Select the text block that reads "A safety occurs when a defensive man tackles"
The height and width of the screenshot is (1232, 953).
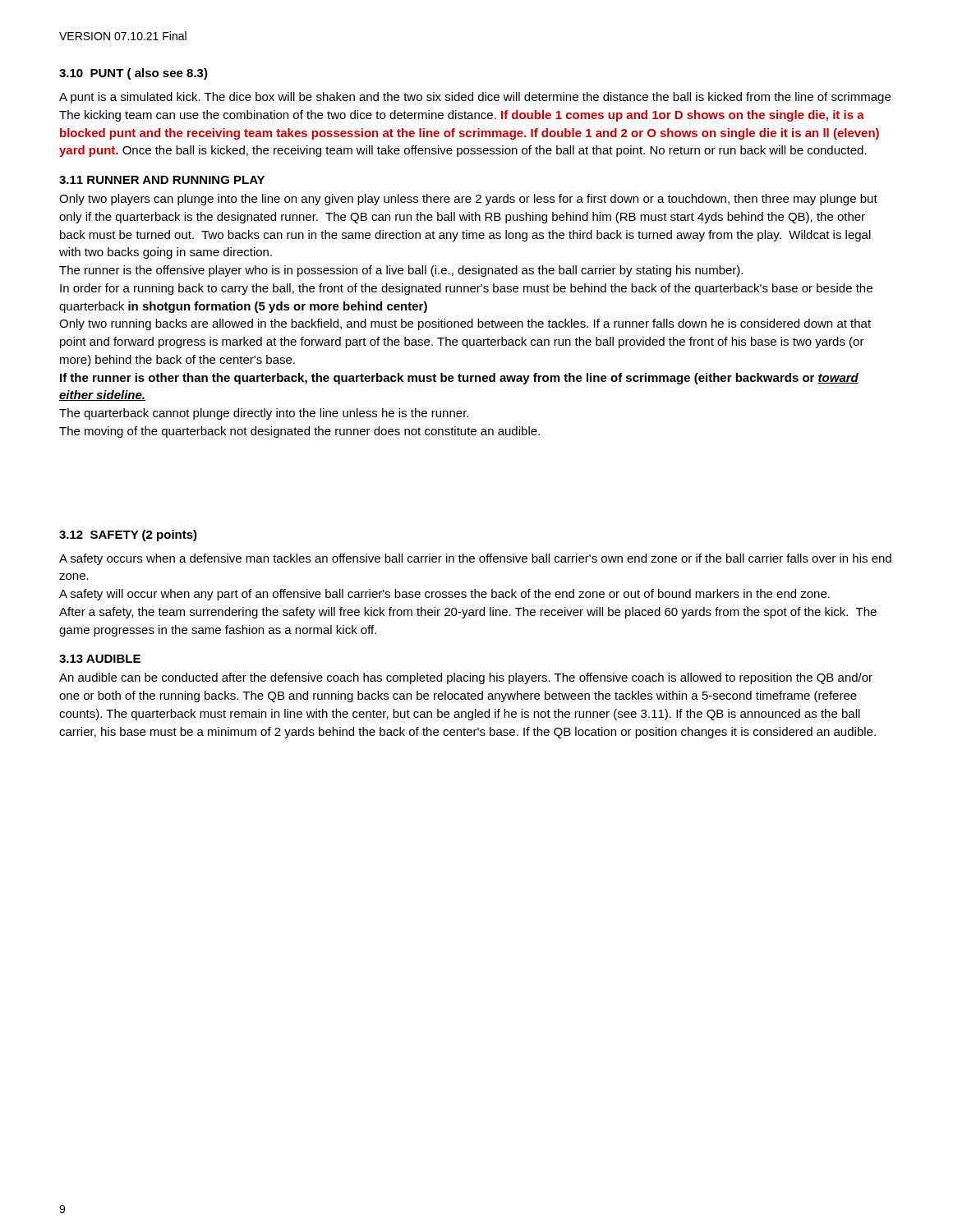click(x=476, y=593)
